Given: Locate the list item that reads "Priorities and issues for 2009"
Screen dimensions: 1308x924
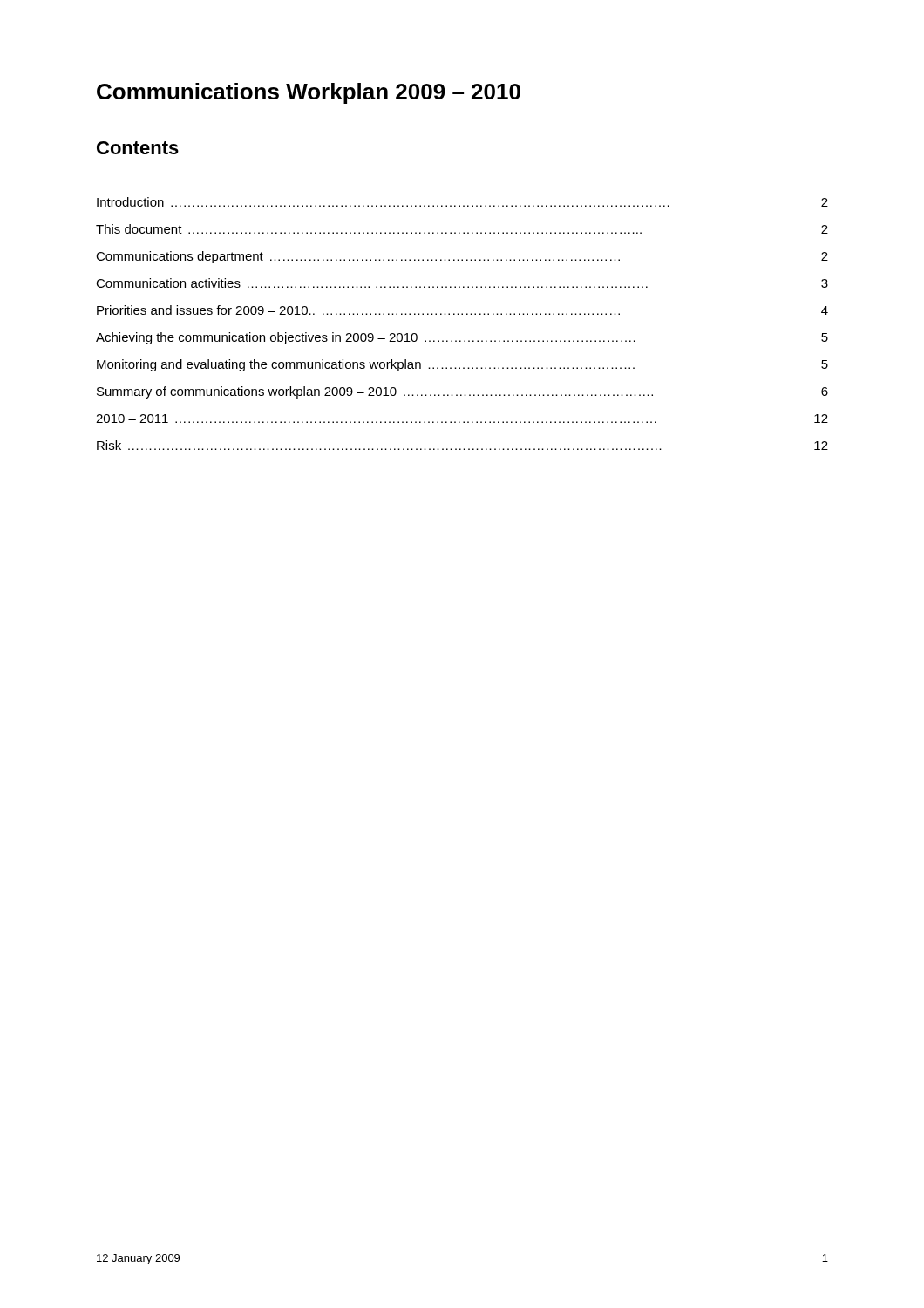Looking at the screenshot, I should pos(462,310).
